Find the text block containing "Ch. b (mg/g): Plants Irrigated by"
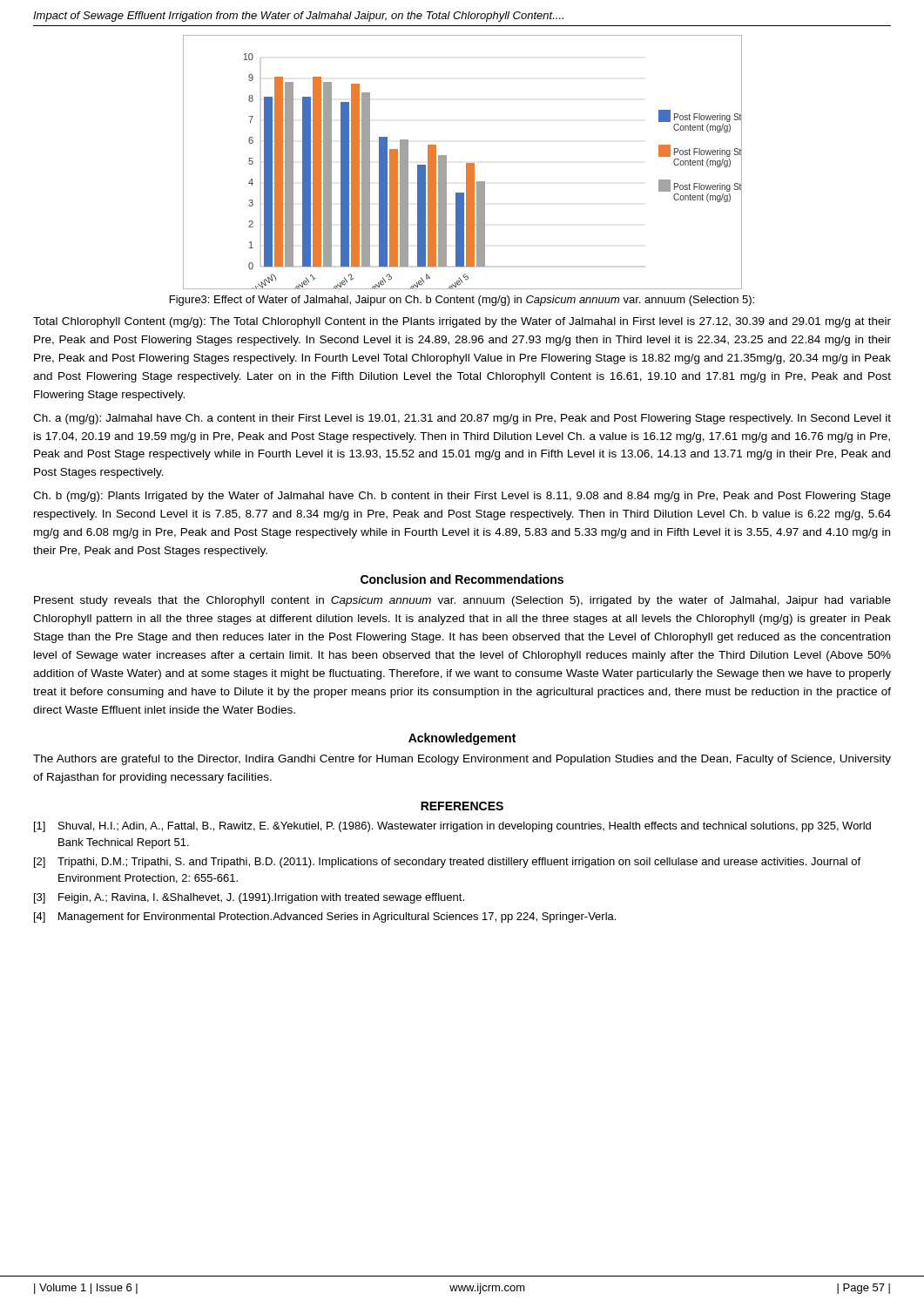This screenshot has height=1307, width=924. tap(462, 523)
